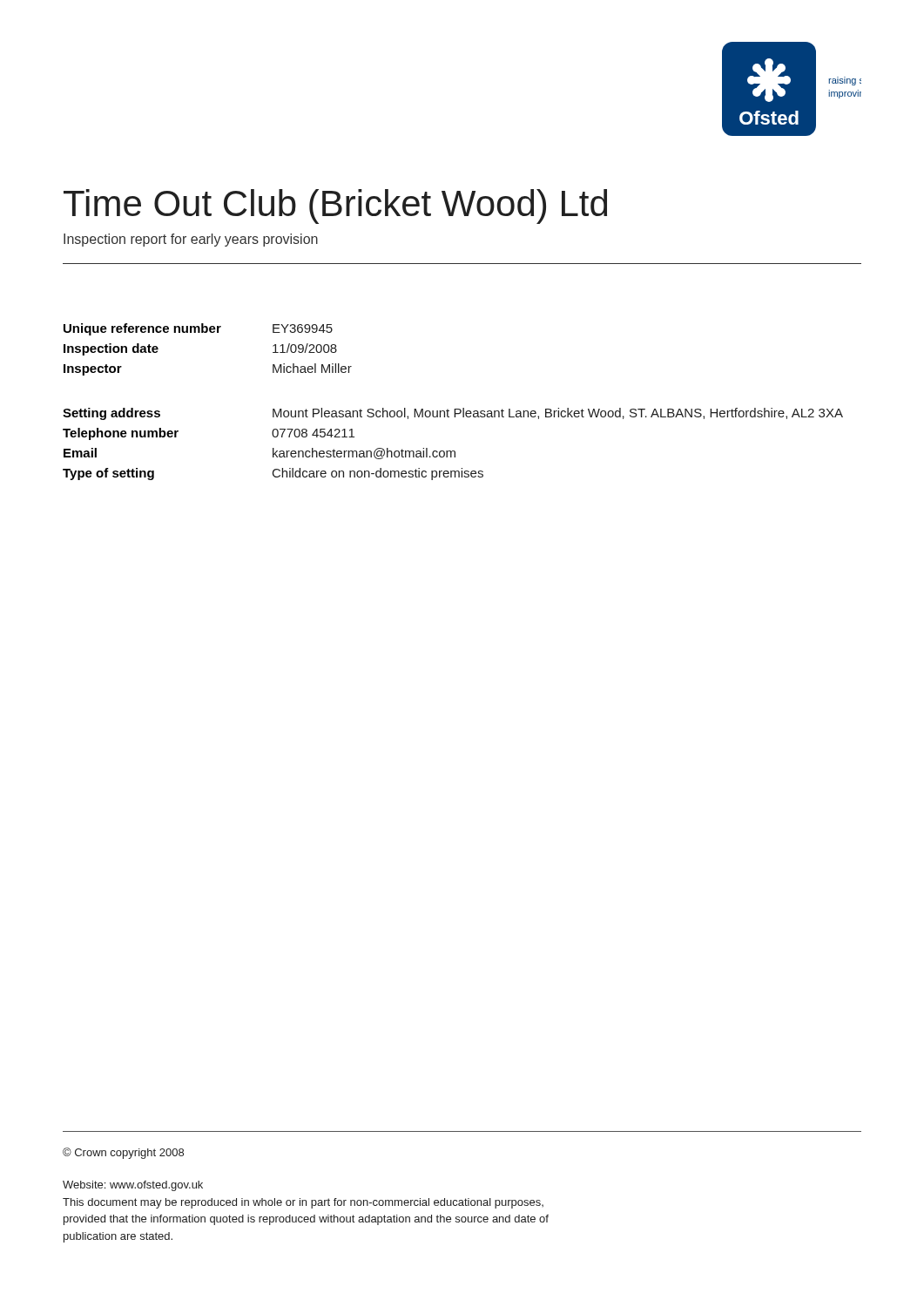The width and height of the screenshot is (924, 1307).
Task: Find "Inspection report for early years provision" on this page
Action: [x=191, y=240]
